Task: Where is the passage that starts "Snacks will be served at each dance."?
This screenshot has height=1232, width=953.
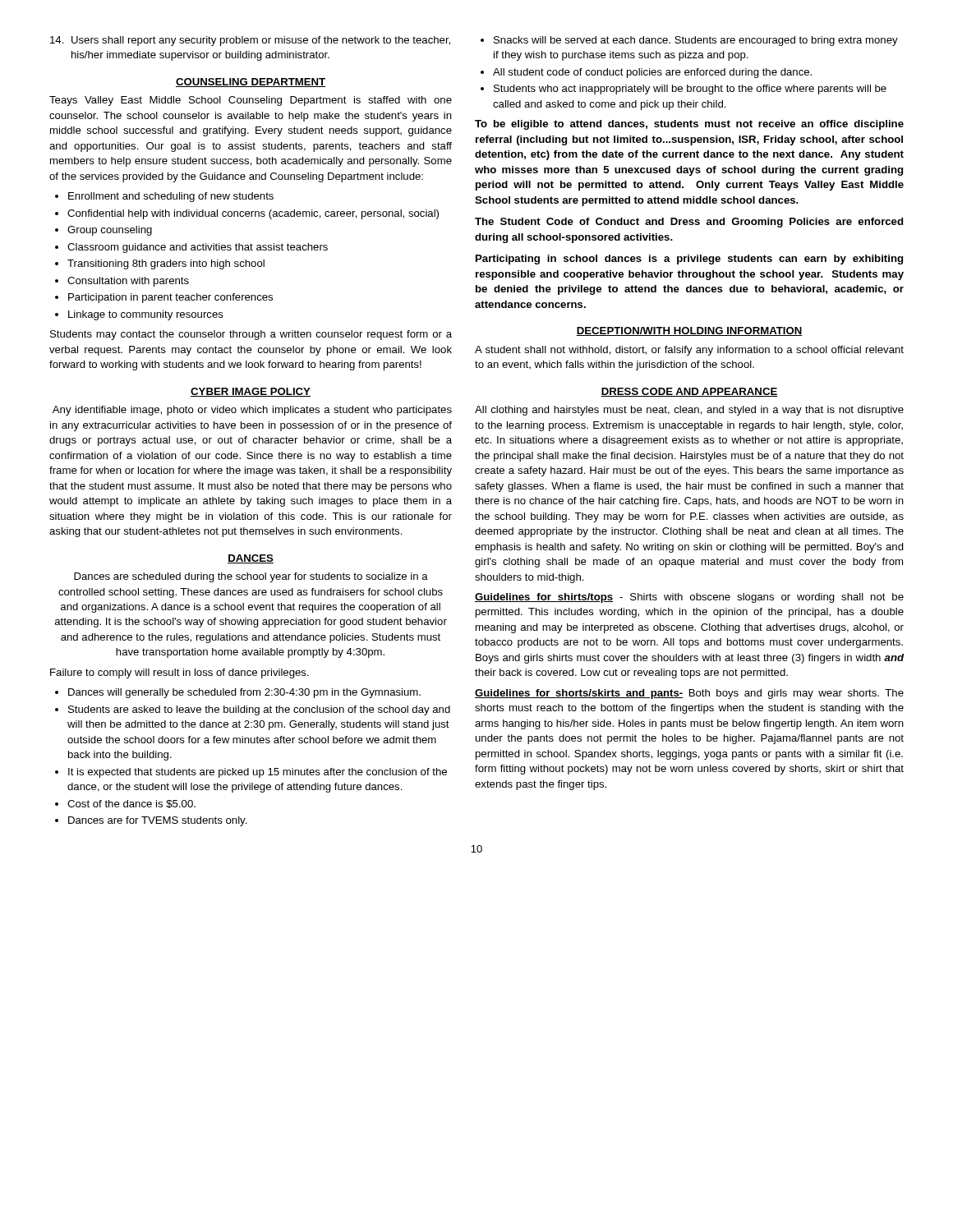Action: (x=695, y=47)
